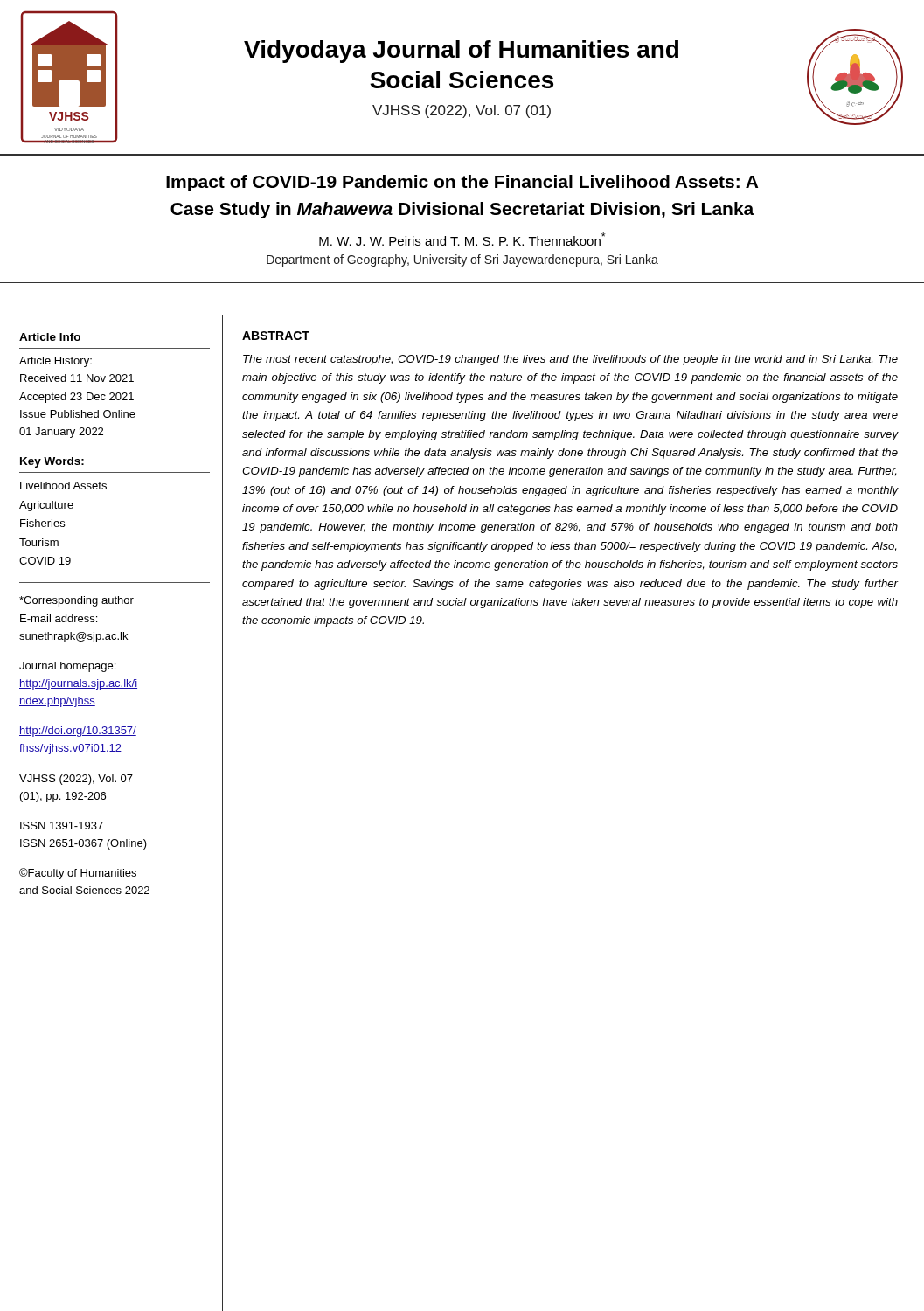The width and height of the screenshot is (924, 1311).
Task: Locate the text with the text "Journal homepage: http://journals.sjp.ac.lk/index.php/vjhss"
Action: pyautogui.click(x=78, y=683)
